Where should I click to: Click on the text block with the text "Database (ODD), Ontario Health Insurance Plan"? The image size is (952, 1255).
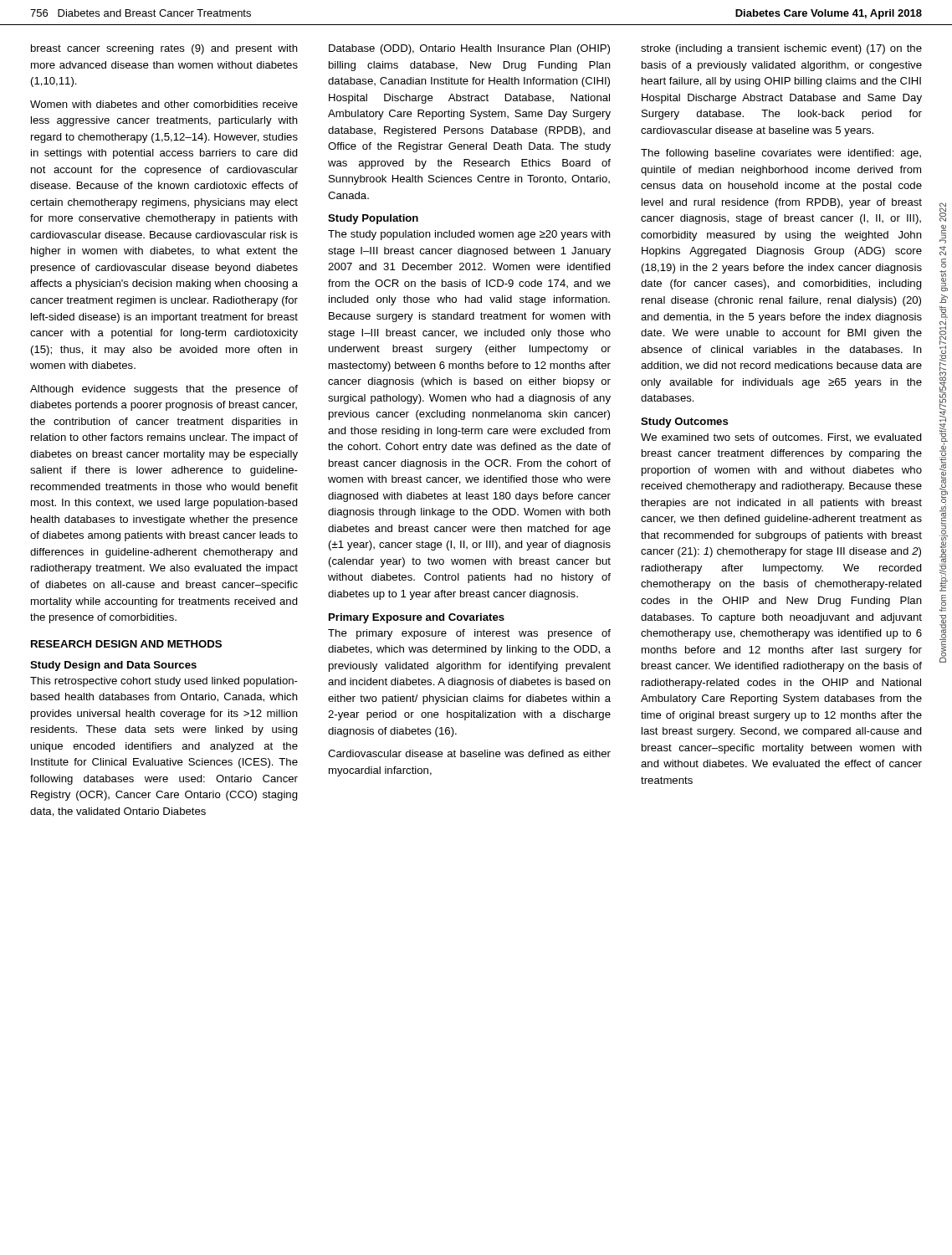pyautogui.click(x=469, y=122)
